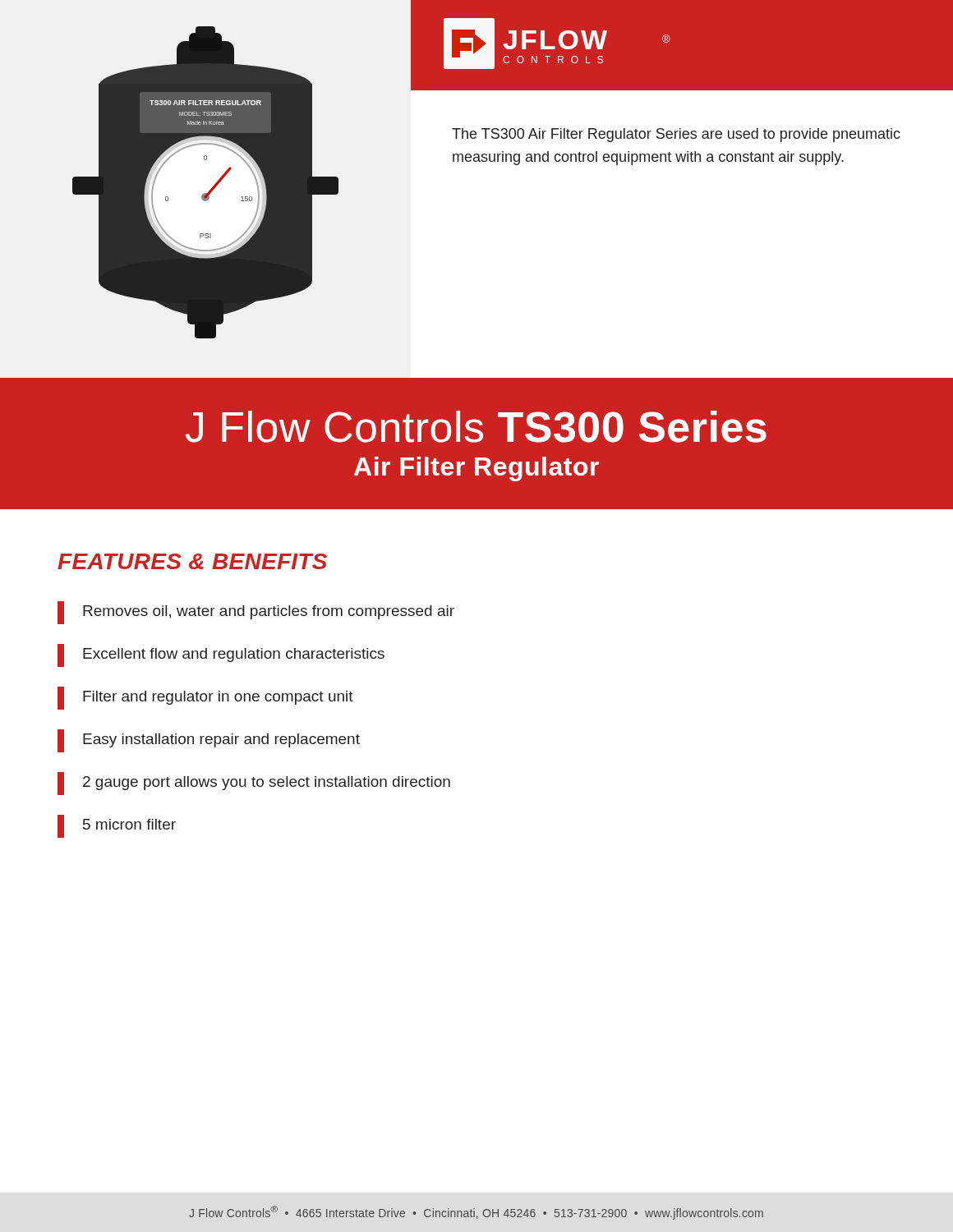This screenshot has height=1232, width=953.
Task: Locate the block of text that opens with "The TS300 Air Filter Regulator Series are used"
Action: coord(682,146)
